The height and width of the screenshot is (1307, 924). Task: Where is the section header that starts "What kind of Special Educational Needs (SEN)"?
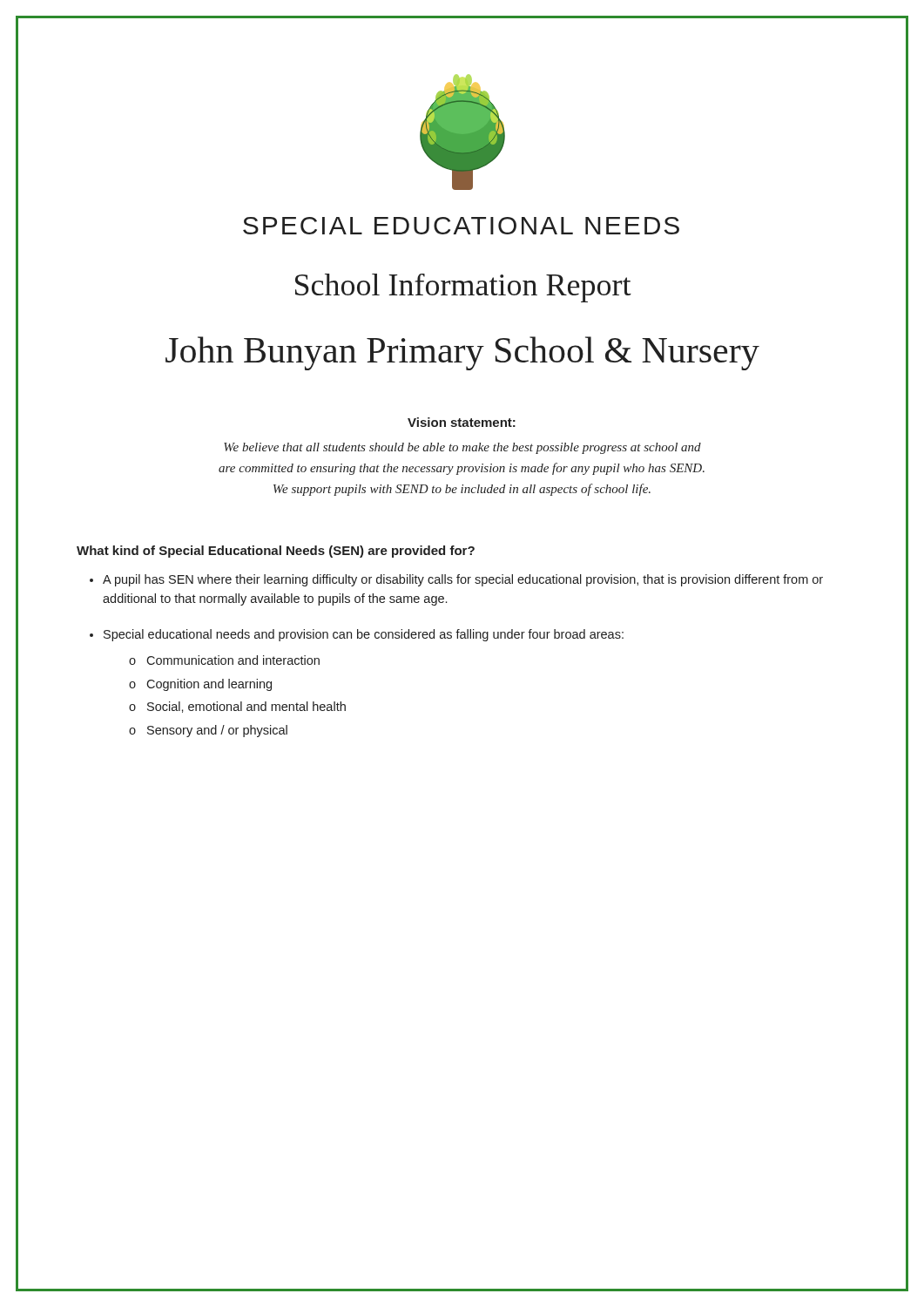coord(276,550)
